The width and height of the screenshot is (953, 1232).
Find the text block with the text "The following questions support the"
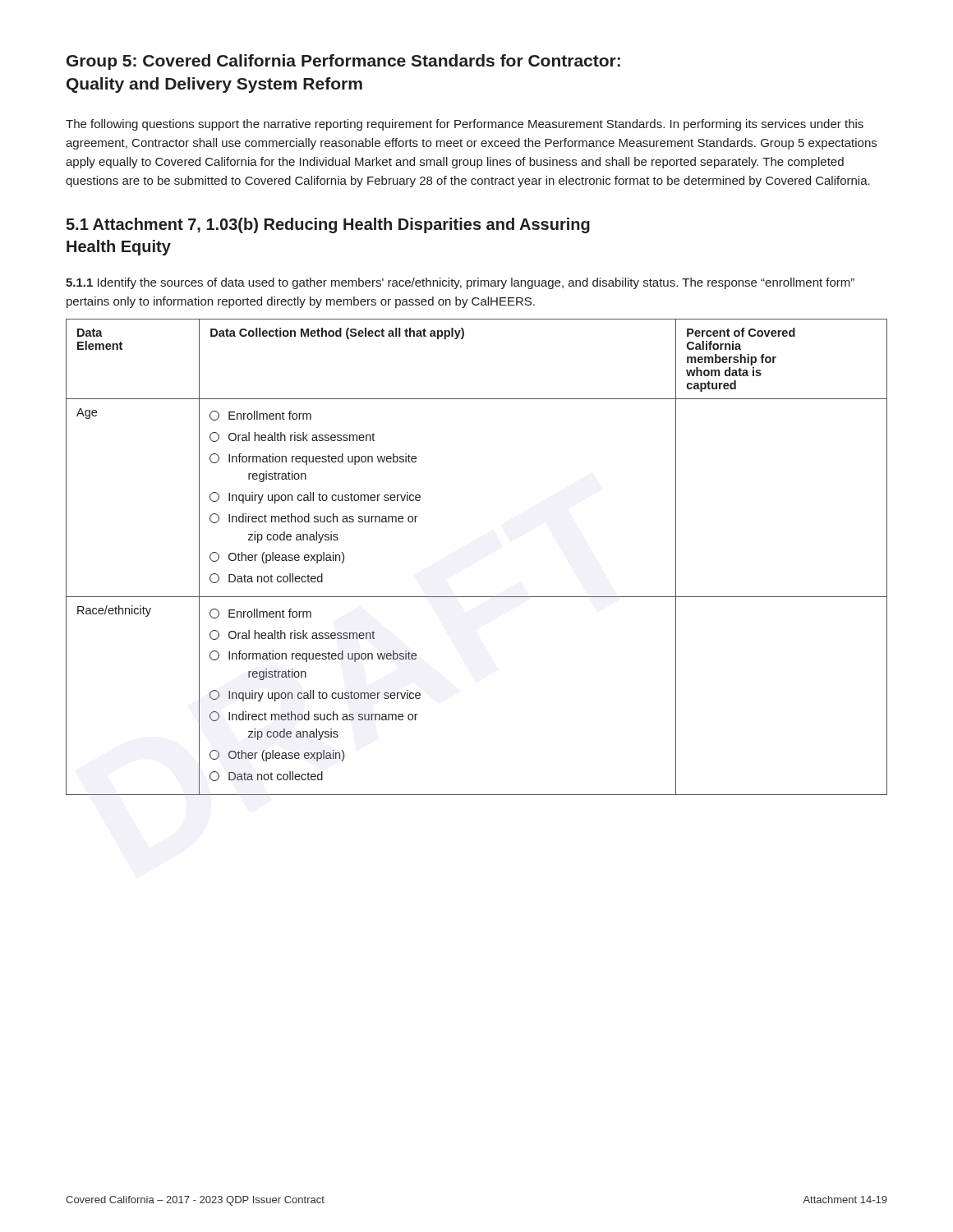pos(471,152)
